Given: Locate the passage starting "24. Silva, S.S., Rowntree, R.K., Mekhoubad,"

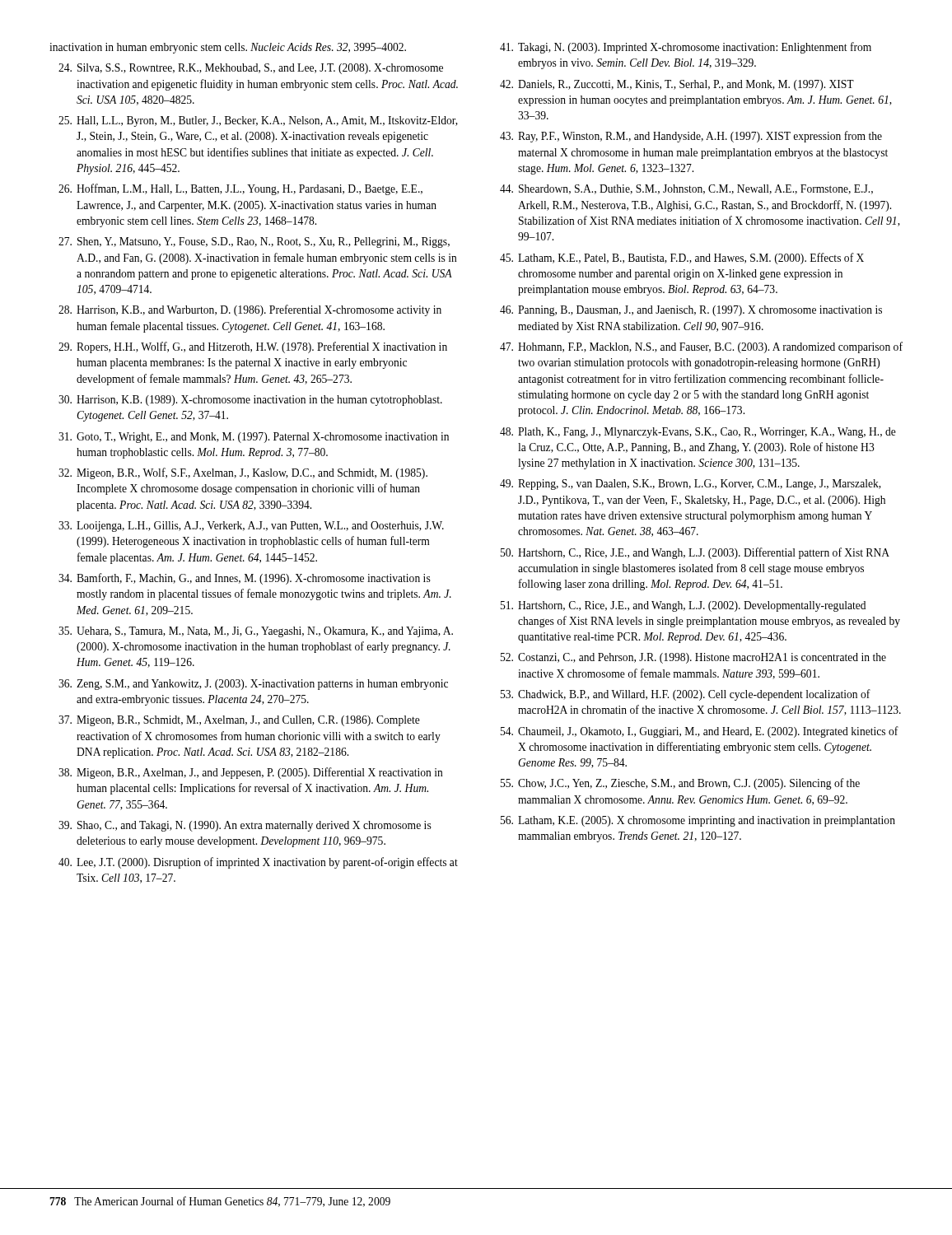Looking at the screenshot, I should 255,84.
